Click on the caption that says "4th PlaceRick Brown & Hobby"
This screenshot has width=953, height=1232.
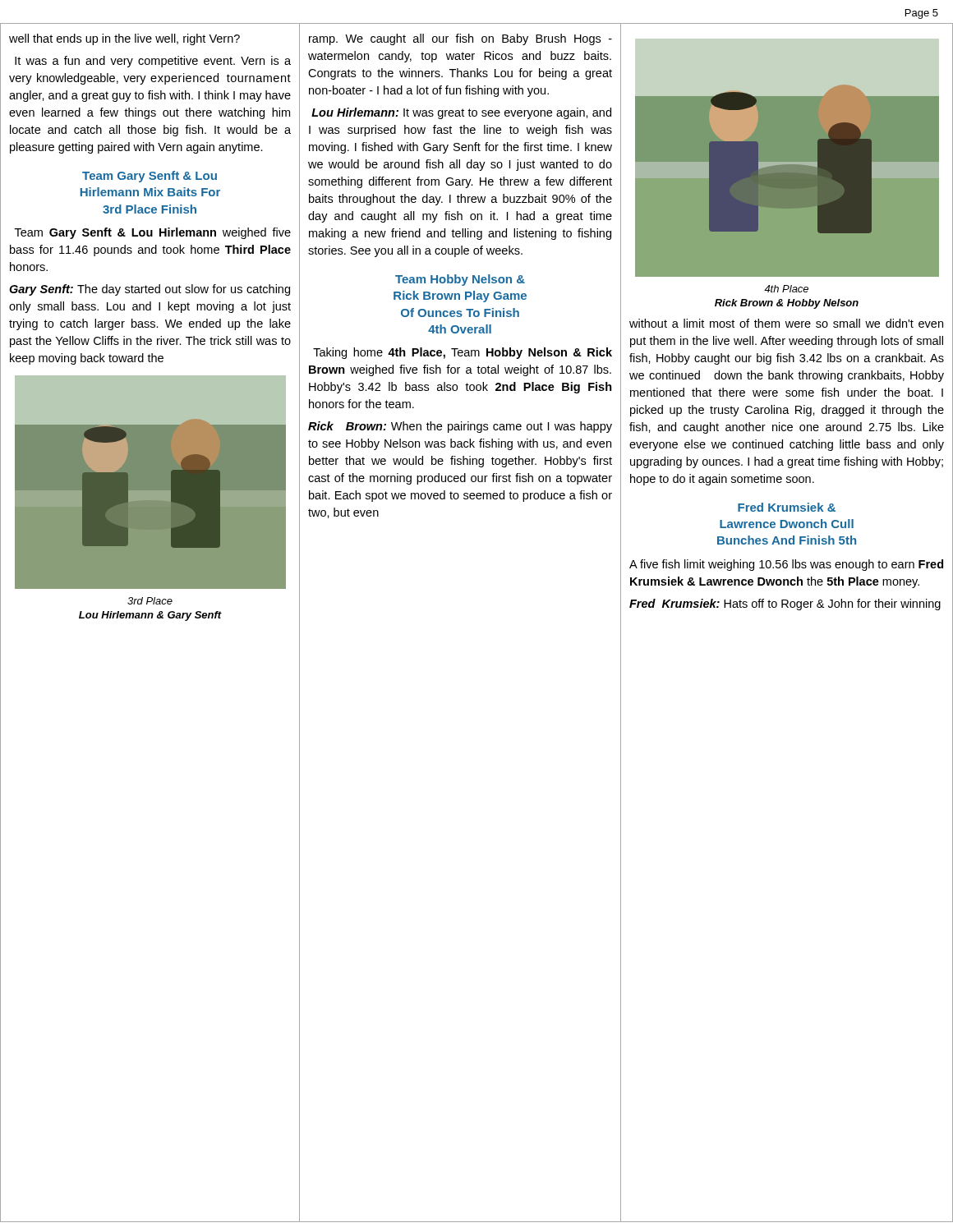787,296
